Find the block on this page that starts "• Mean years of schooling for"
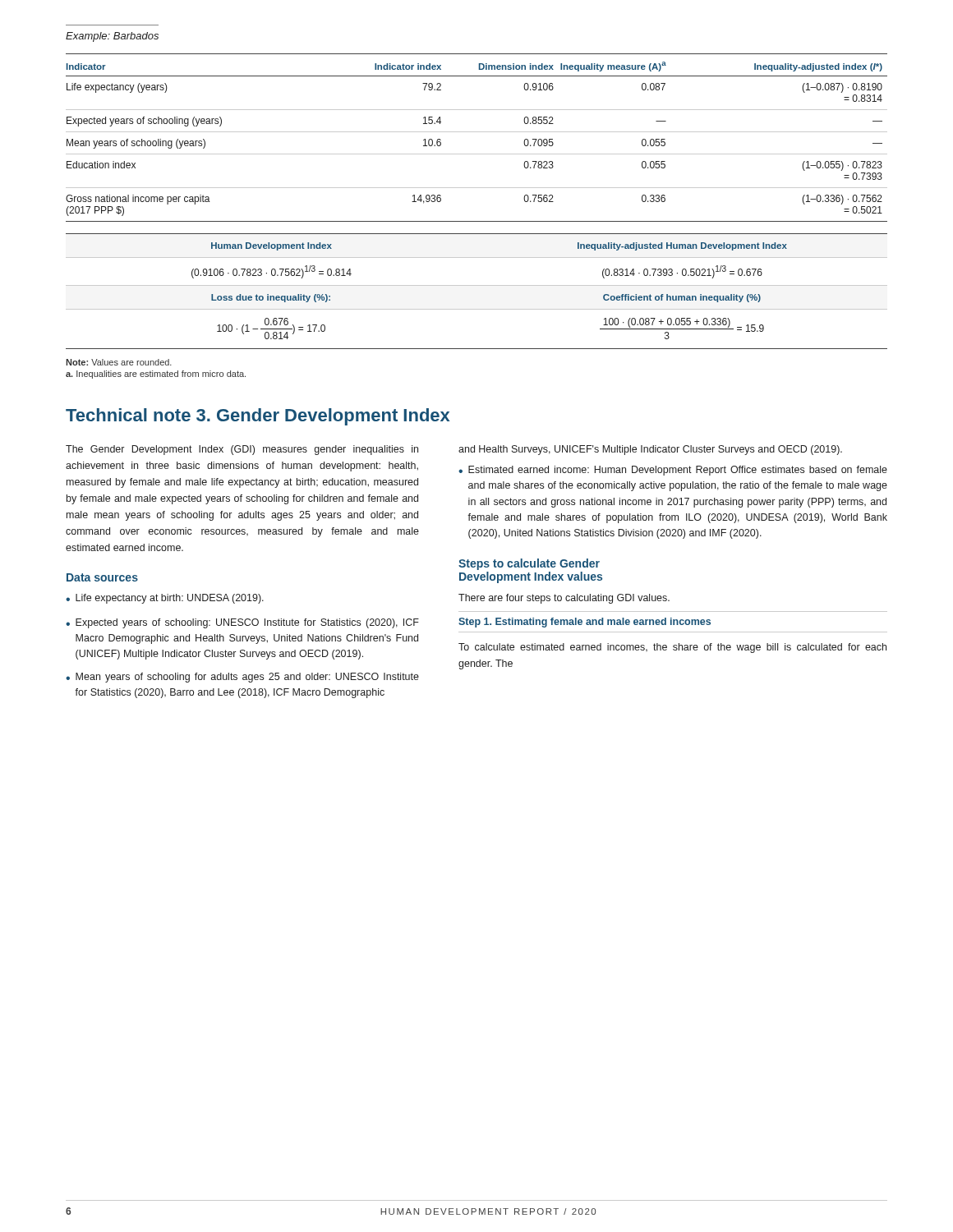Image resolution: width=953 pixels, height=1232 pixels. point(242,685)
